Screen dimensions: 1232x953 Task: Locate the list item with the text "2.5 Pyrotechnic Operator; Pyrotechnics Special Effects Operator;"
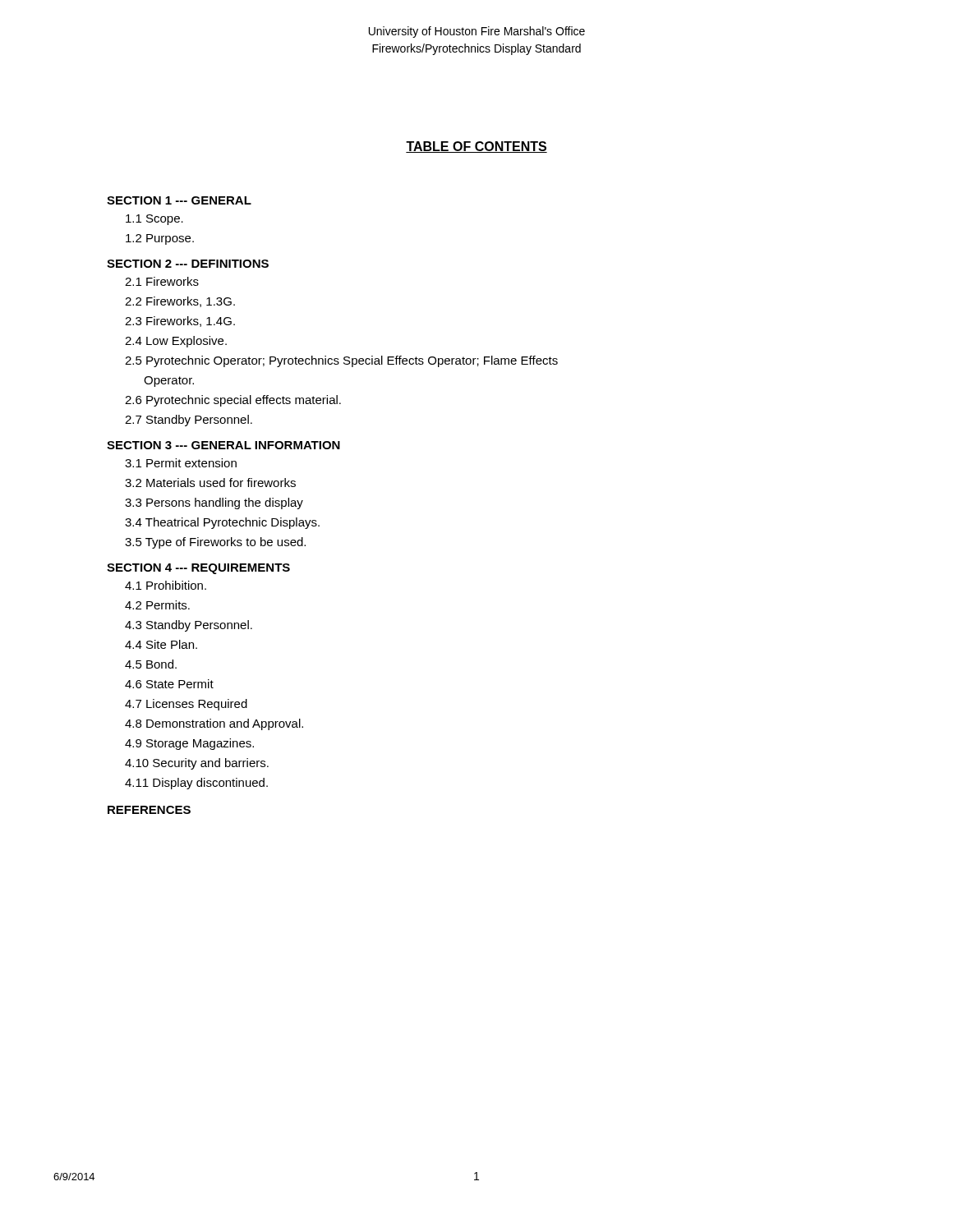tap(341, 360)
